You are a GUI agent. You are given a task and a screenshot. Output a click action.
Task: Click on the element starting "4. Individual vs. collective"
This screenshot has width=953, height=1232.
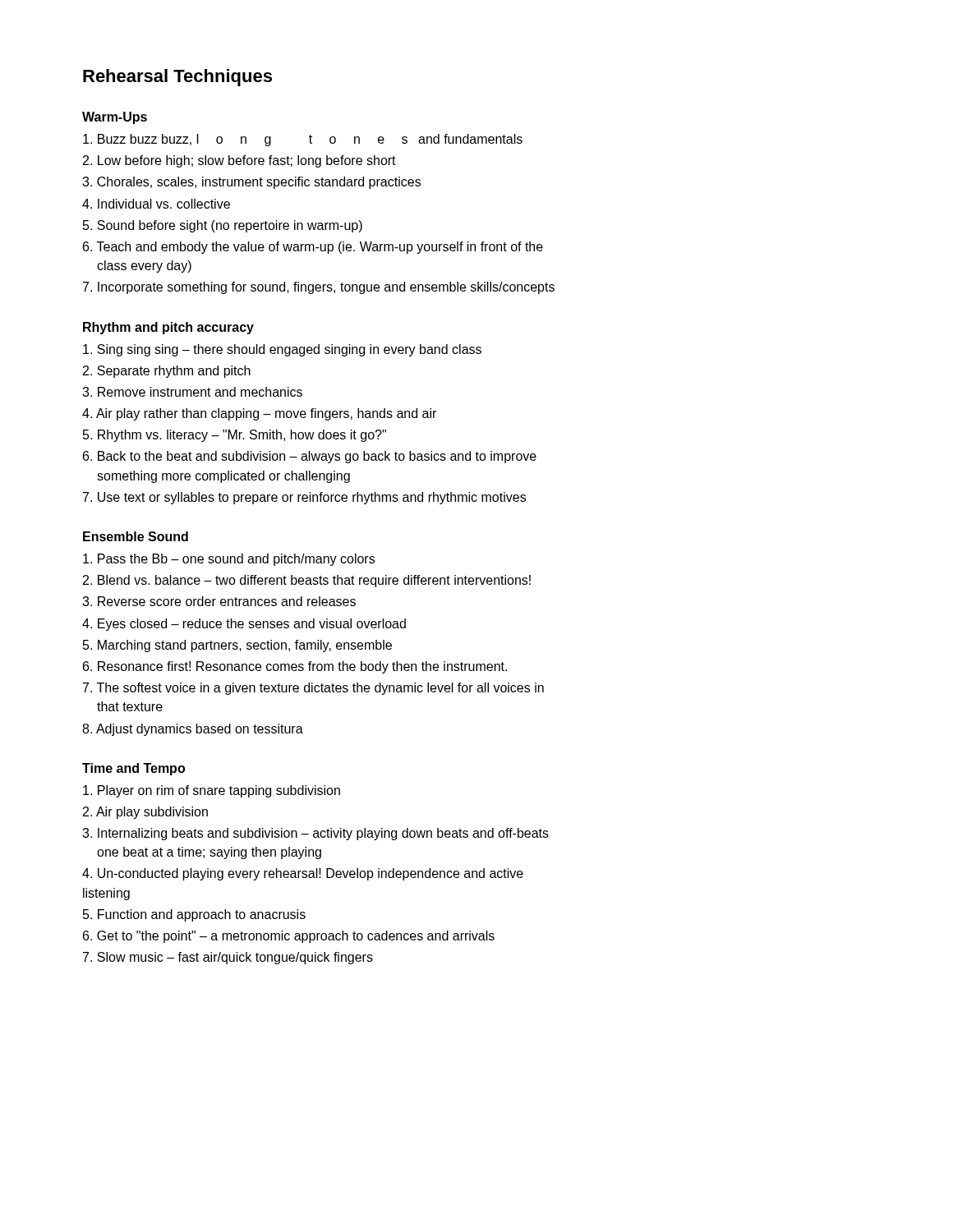[x=156, y=204]
